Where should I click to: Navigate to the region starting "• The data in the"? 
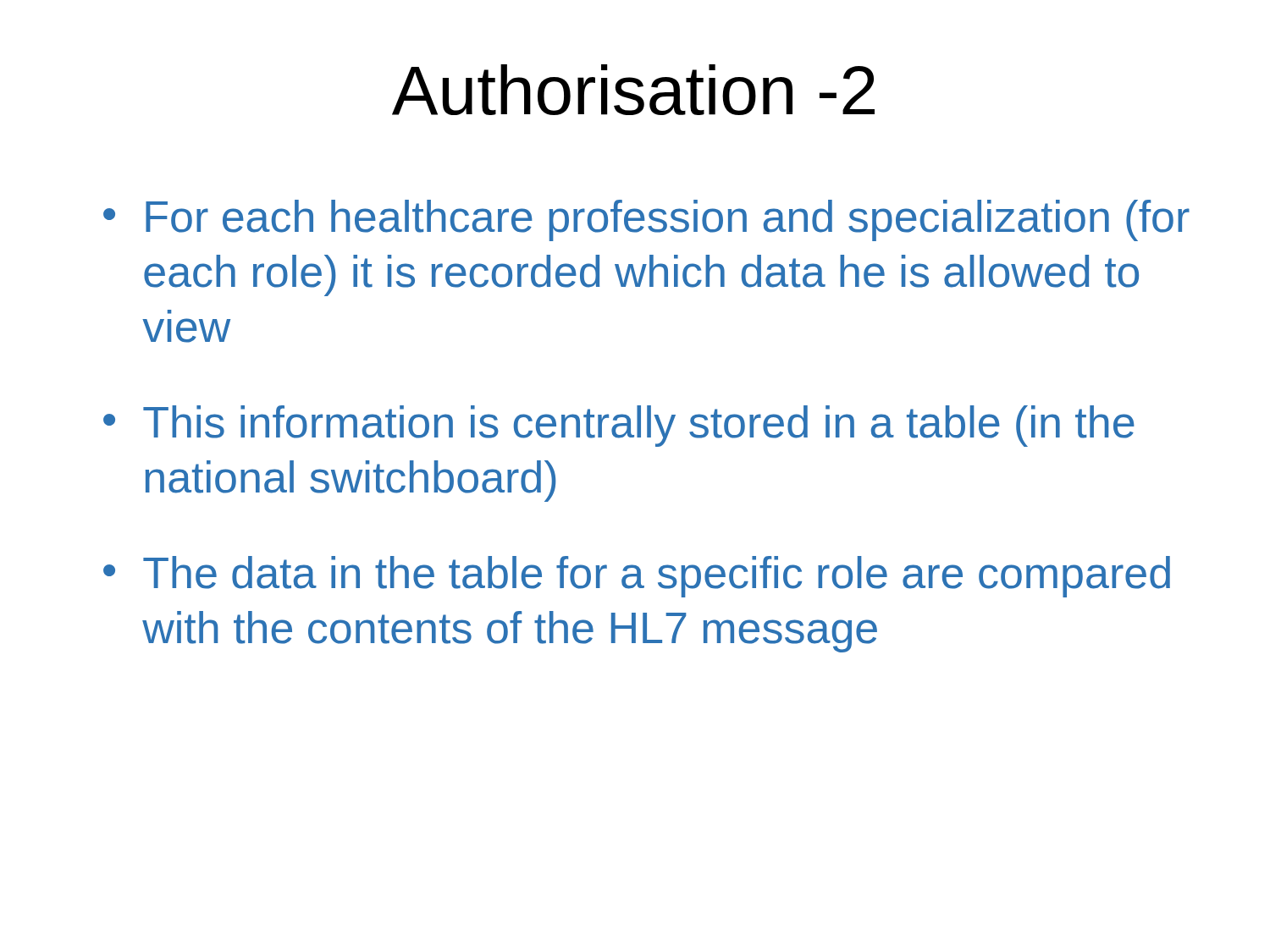pos(652,601)
